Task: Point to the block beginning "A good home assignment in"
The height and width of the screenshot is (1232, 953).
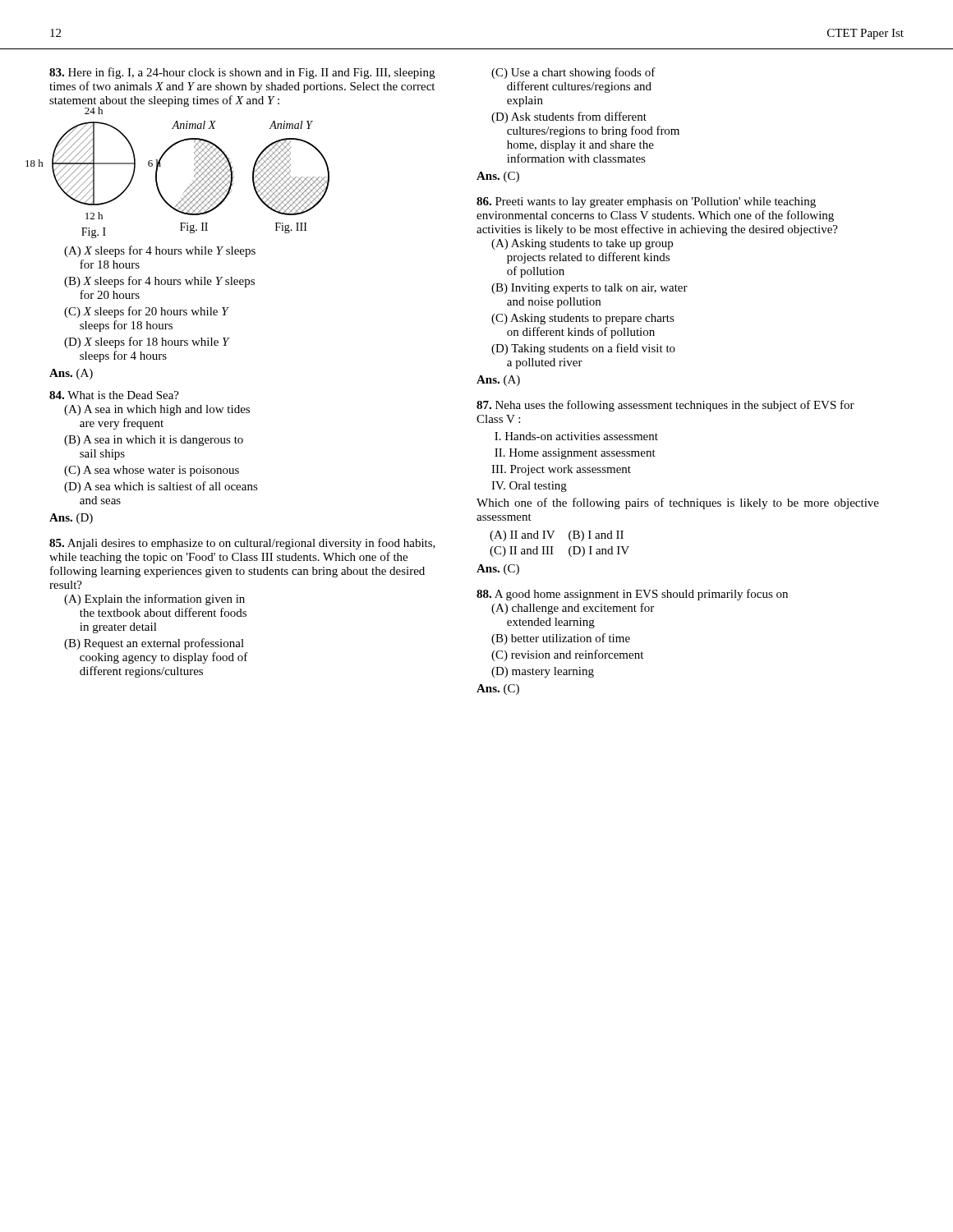Action: (632, 594)
